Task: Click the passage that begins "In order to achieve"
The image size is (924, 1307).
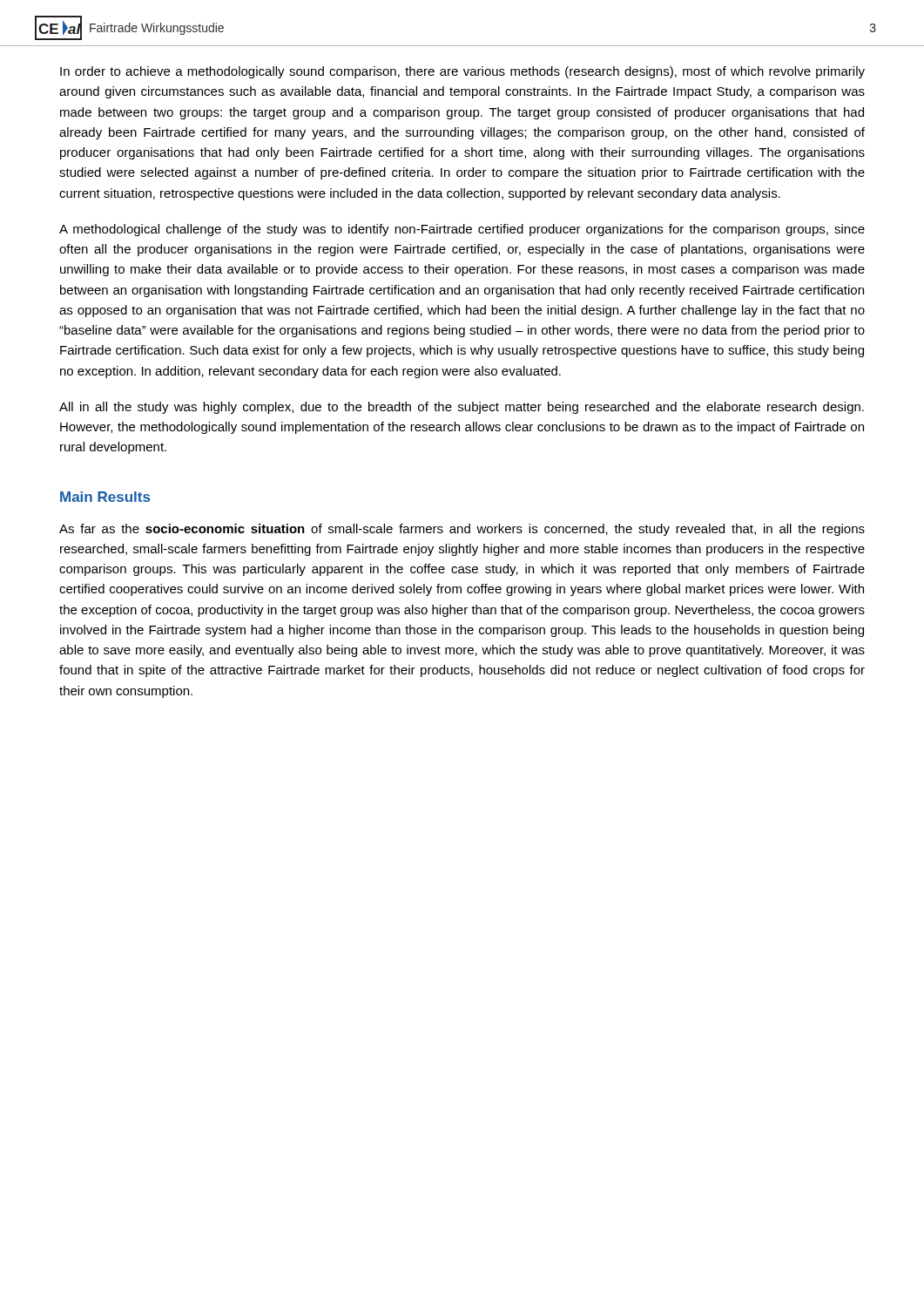Action: pos(462,132)
